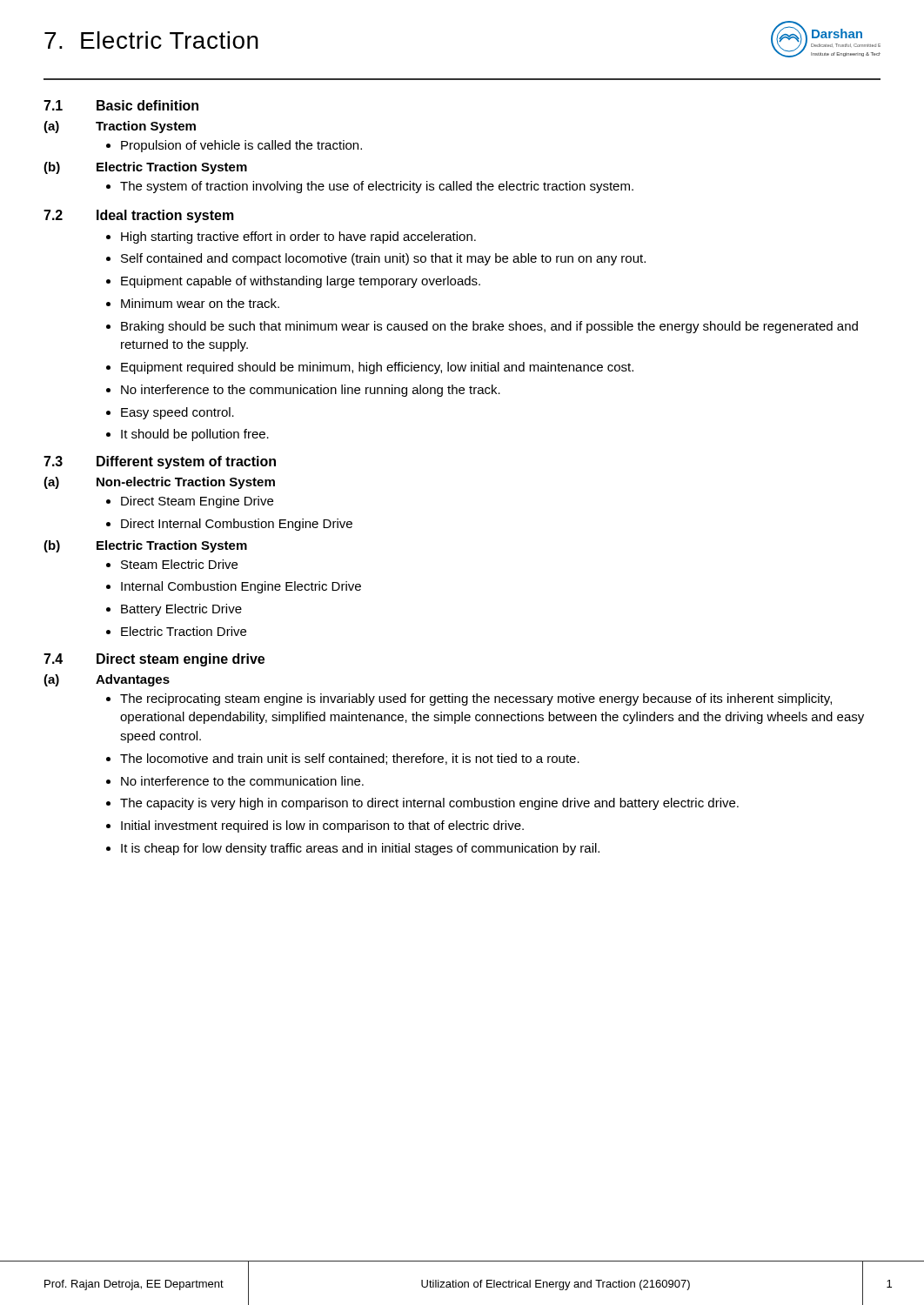Select the text block starting "The system of"
The height and width of the screenshot is (1305, 924).
(x=377, y=186)
